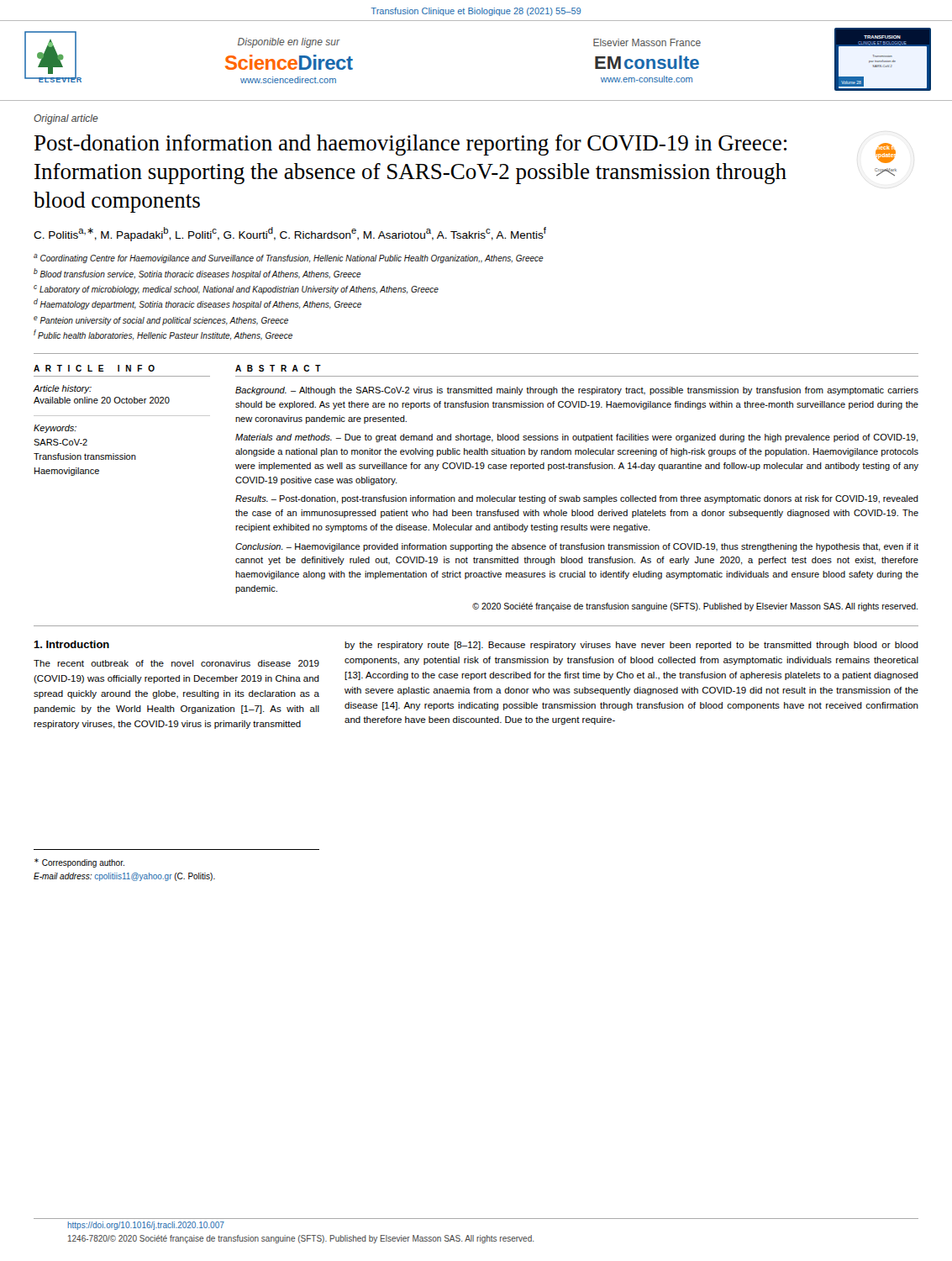Screen dimensions: 1261x952
Task: Find the block on this page that starts "Article history: Available"
Action: pyautogui.click(x=122, y=395)
